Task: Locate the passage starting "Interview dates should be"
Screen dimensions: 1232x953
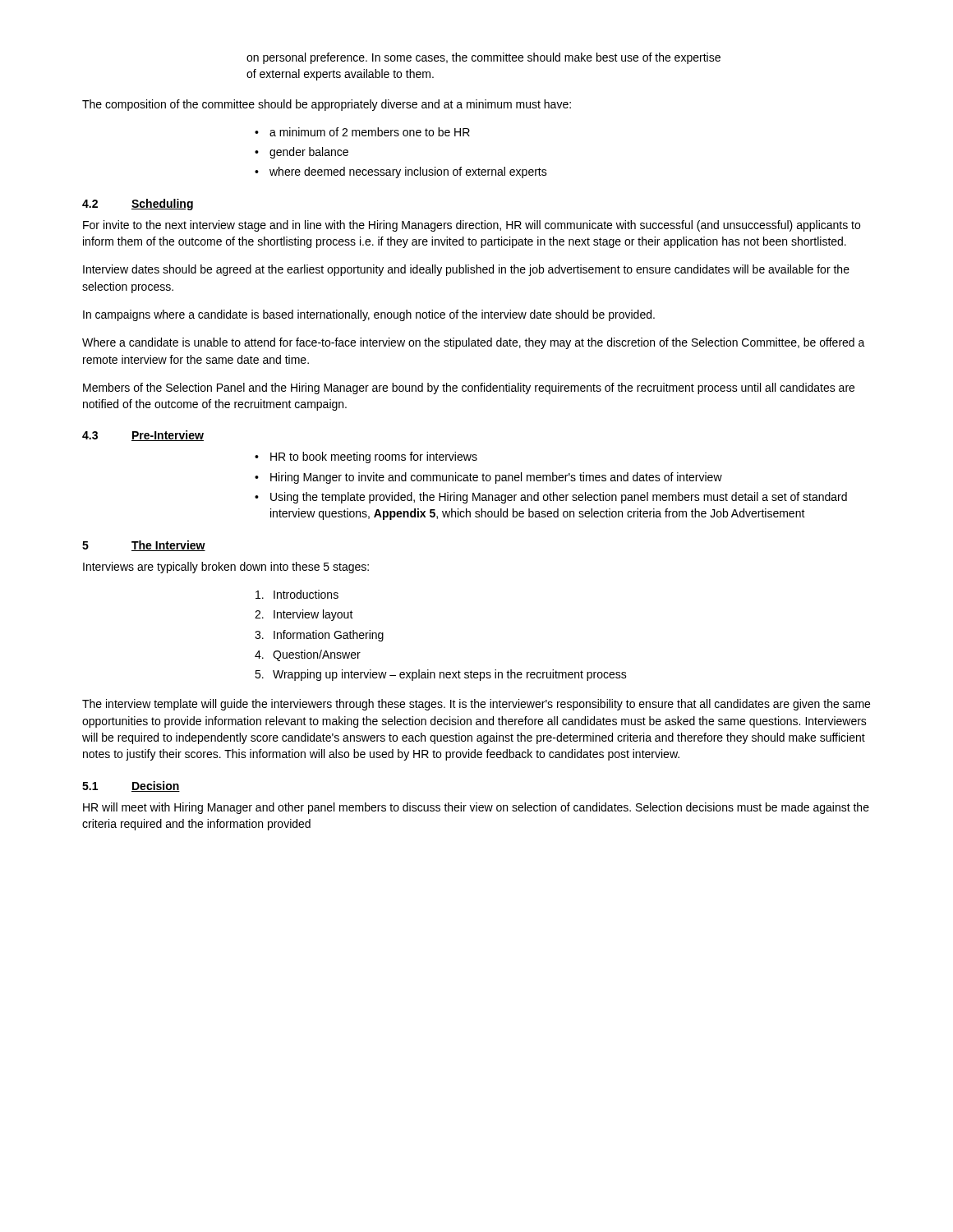Action: click(476, 278)
